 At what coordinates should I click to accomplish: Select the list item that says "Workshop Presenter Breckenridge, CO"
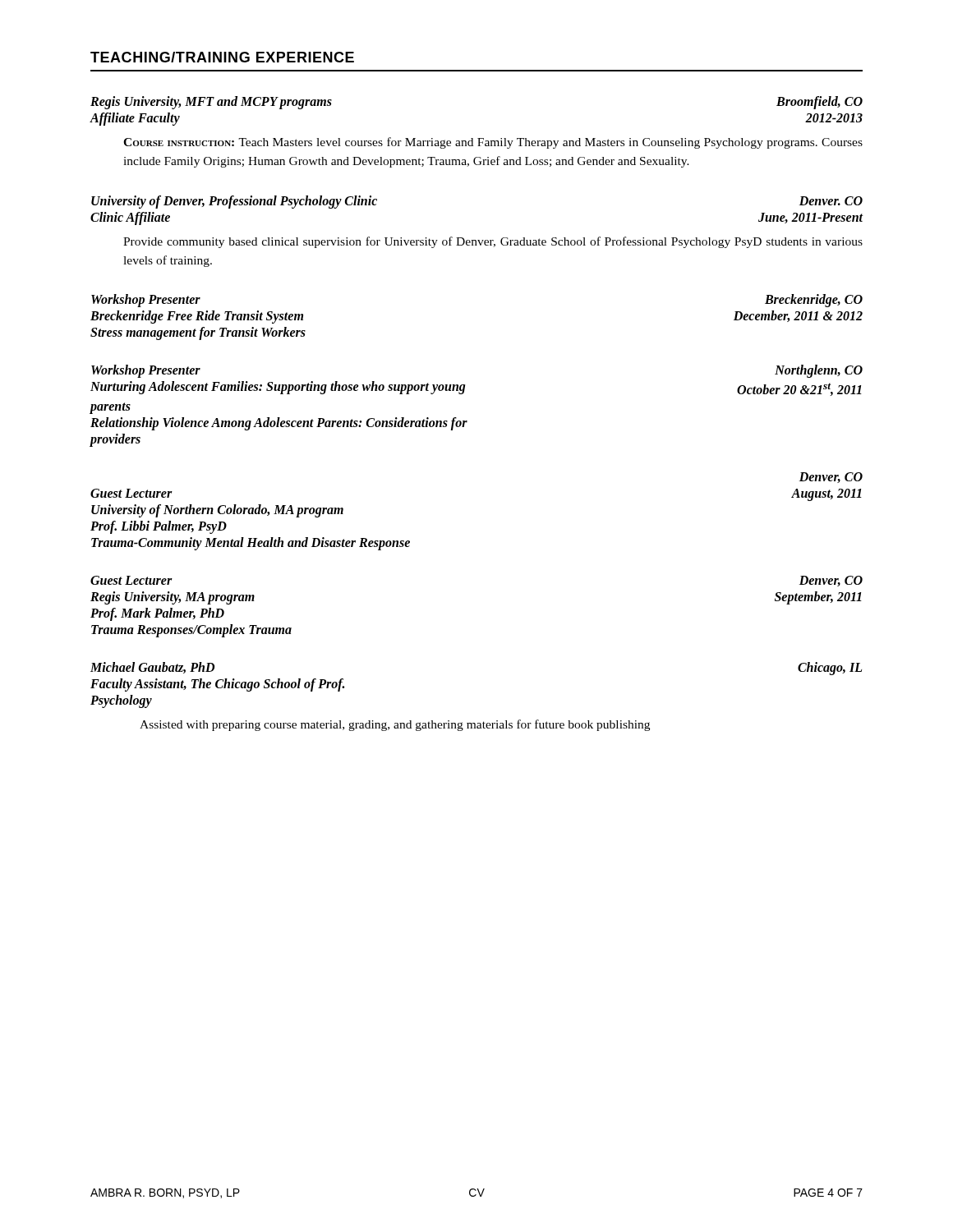[134, 299]
